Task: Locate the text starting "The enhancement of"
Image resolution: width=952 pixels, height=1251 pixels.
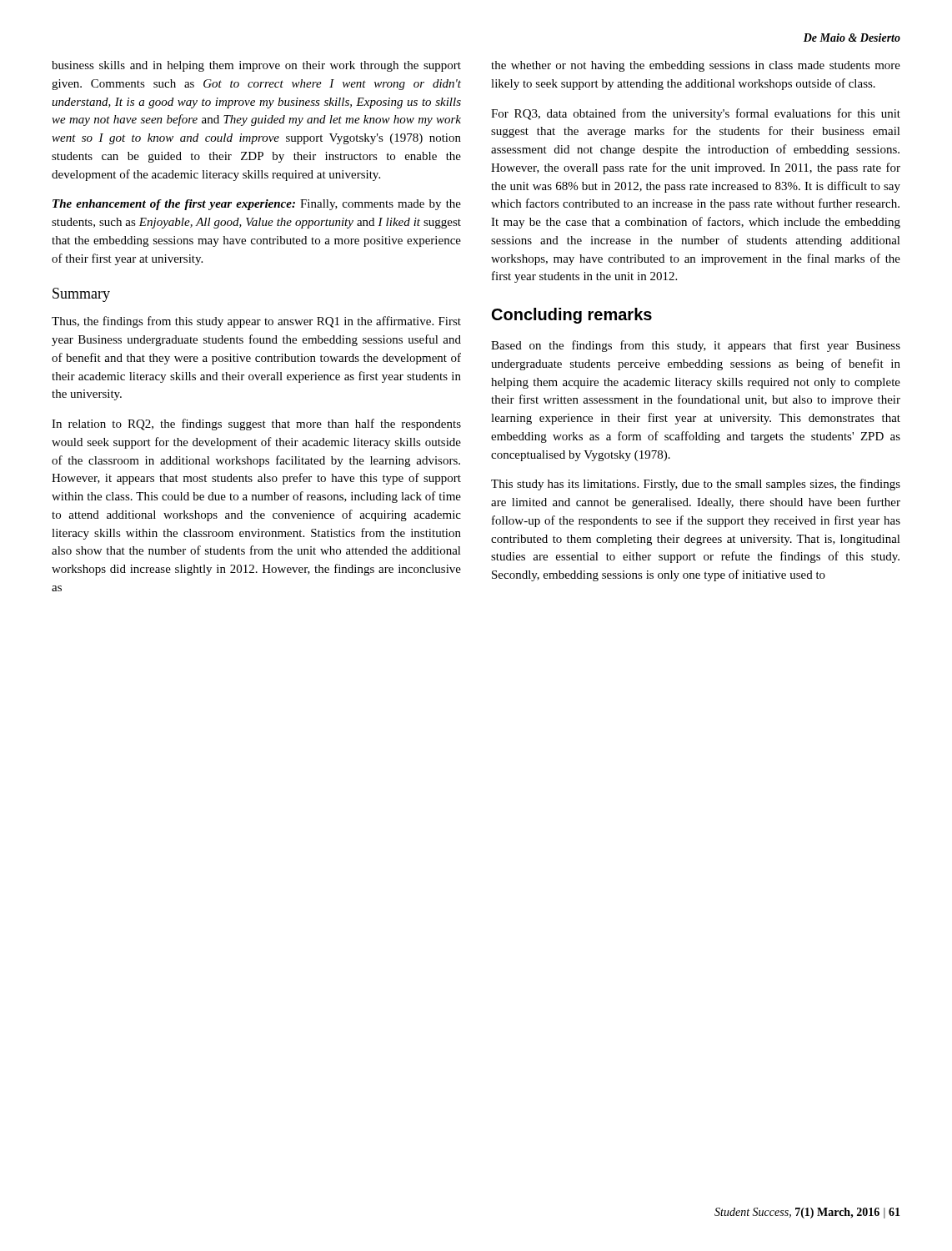Action: tap(256, 232)
